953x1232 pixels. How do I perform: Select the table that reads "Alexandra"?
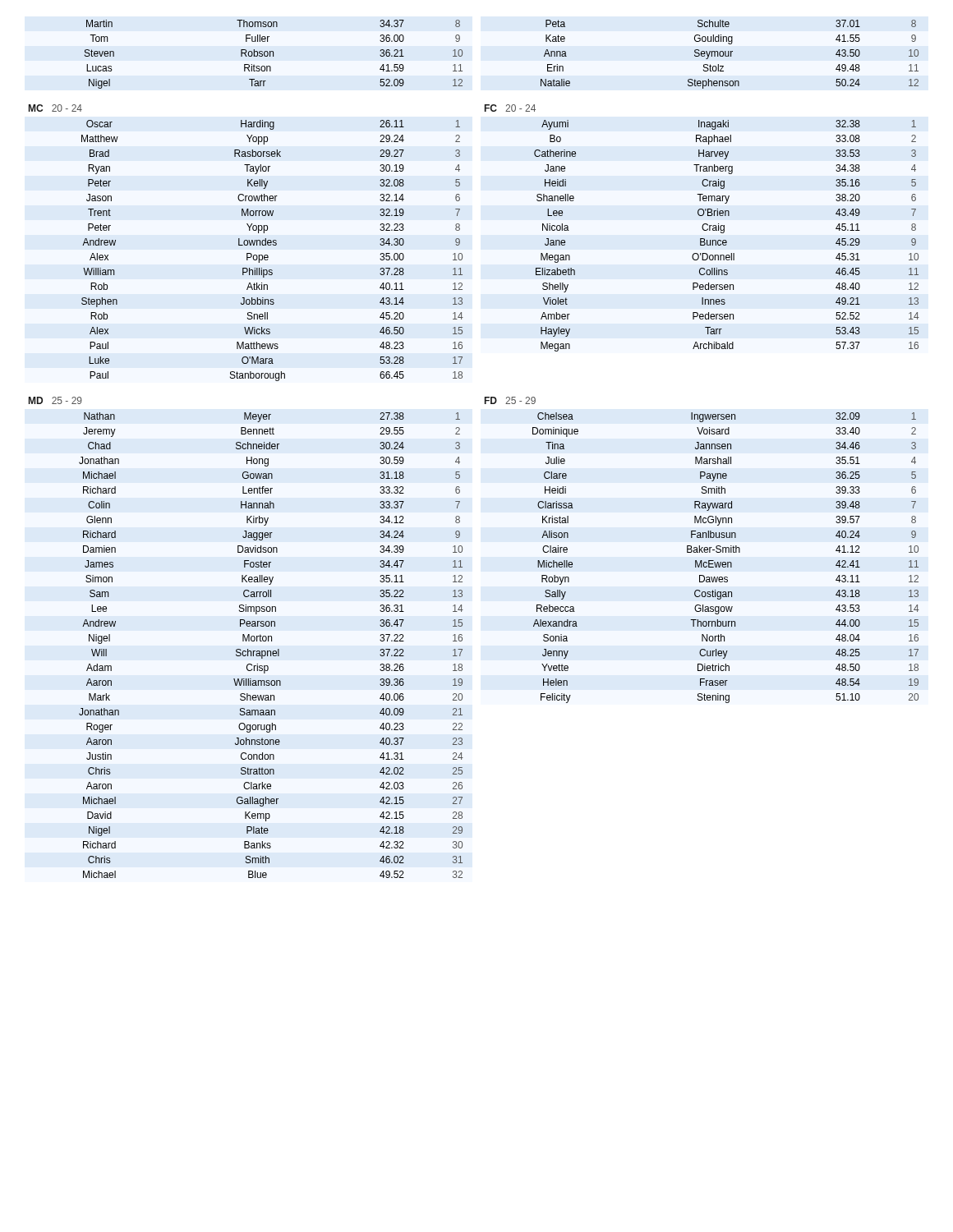coord(704,557)
